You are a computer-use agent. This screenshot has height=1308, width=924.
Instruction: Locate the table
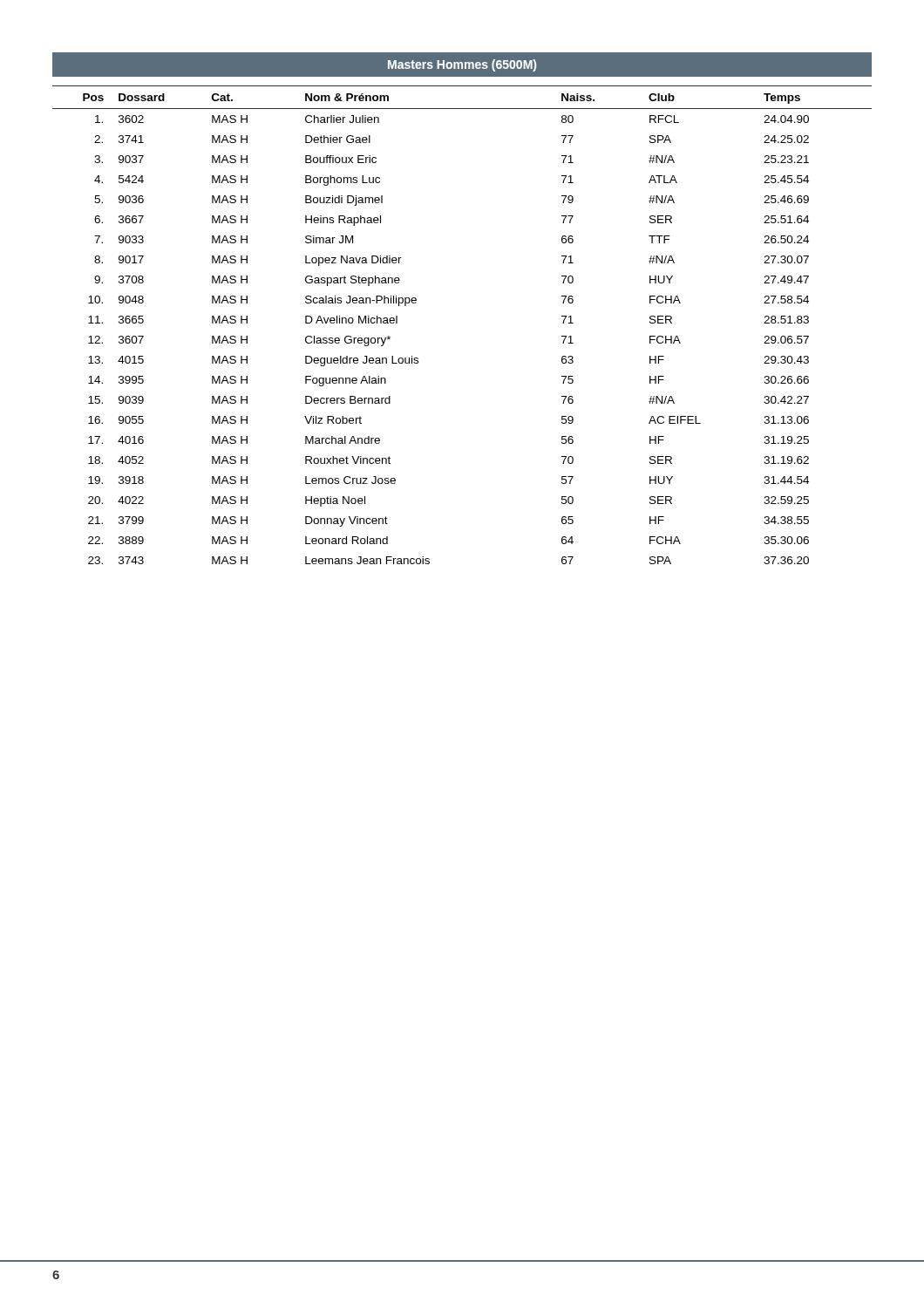(462, 328)
